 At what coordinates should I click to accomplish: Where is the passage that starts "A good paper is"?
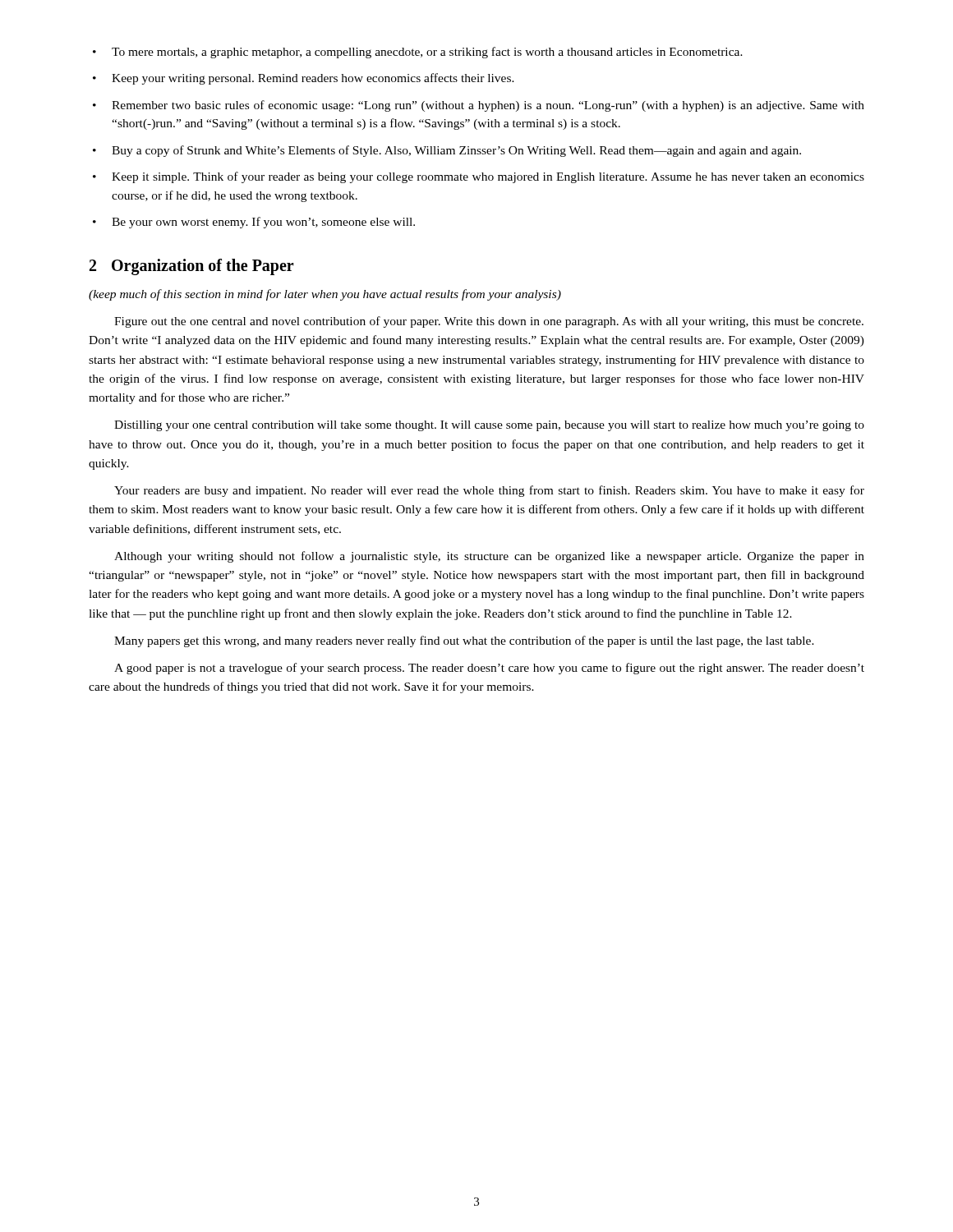pos(476,677)
